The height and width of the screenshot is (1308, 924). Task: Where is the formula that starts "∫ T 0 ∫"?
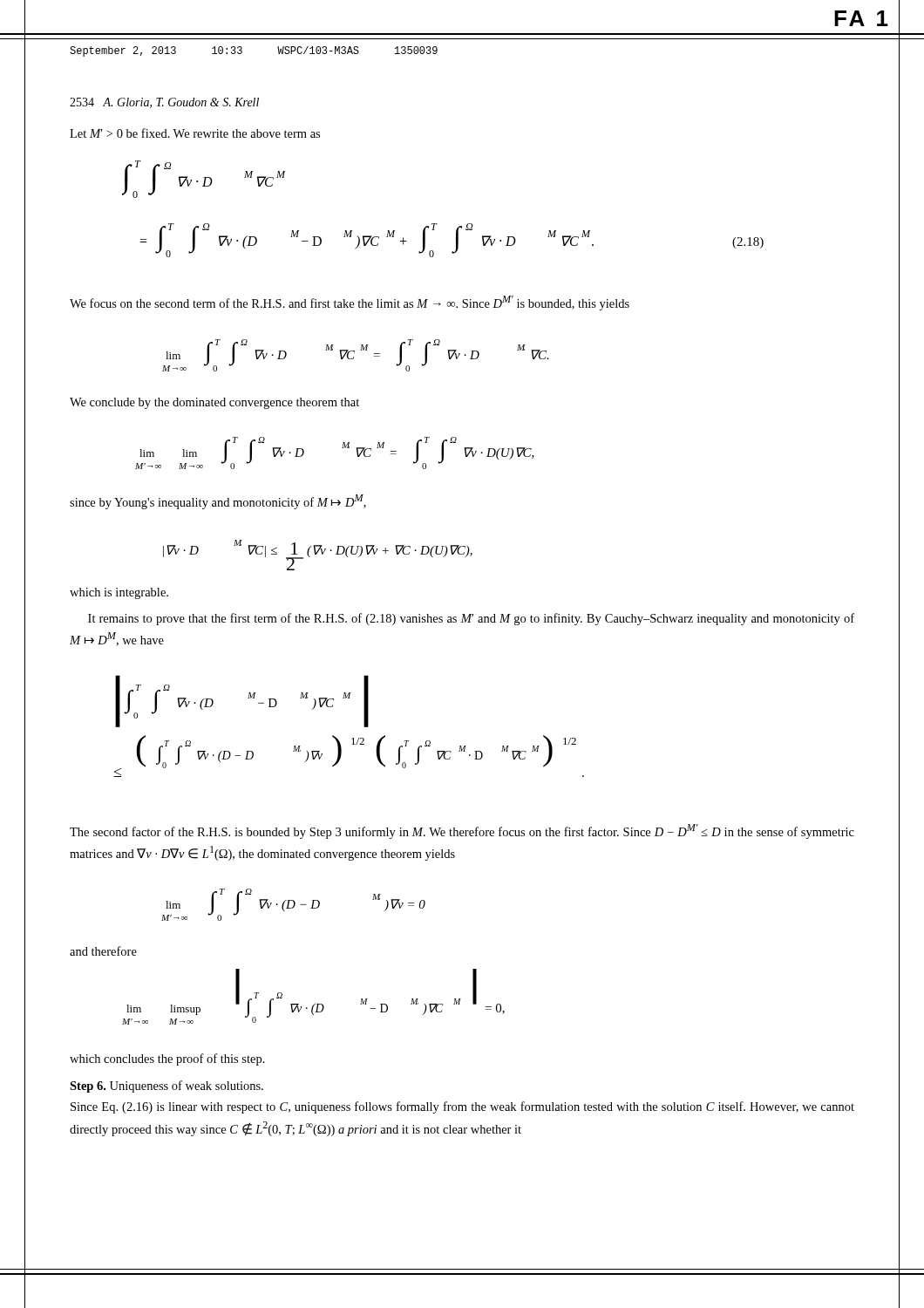click(x=449, y=211)
